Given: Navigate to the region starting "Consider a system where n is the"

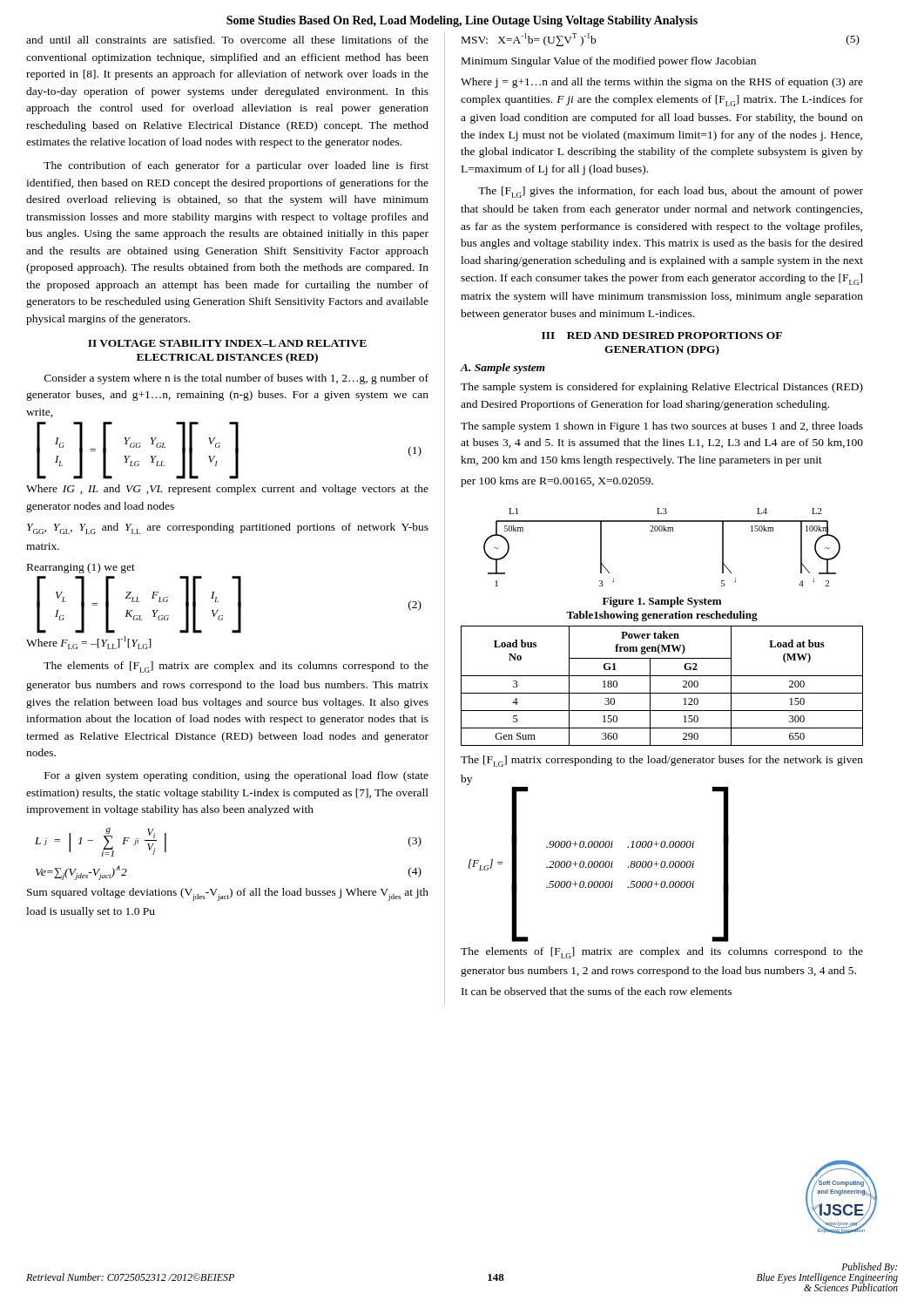Looking at the screenshot, I should (x=227, y=395).
